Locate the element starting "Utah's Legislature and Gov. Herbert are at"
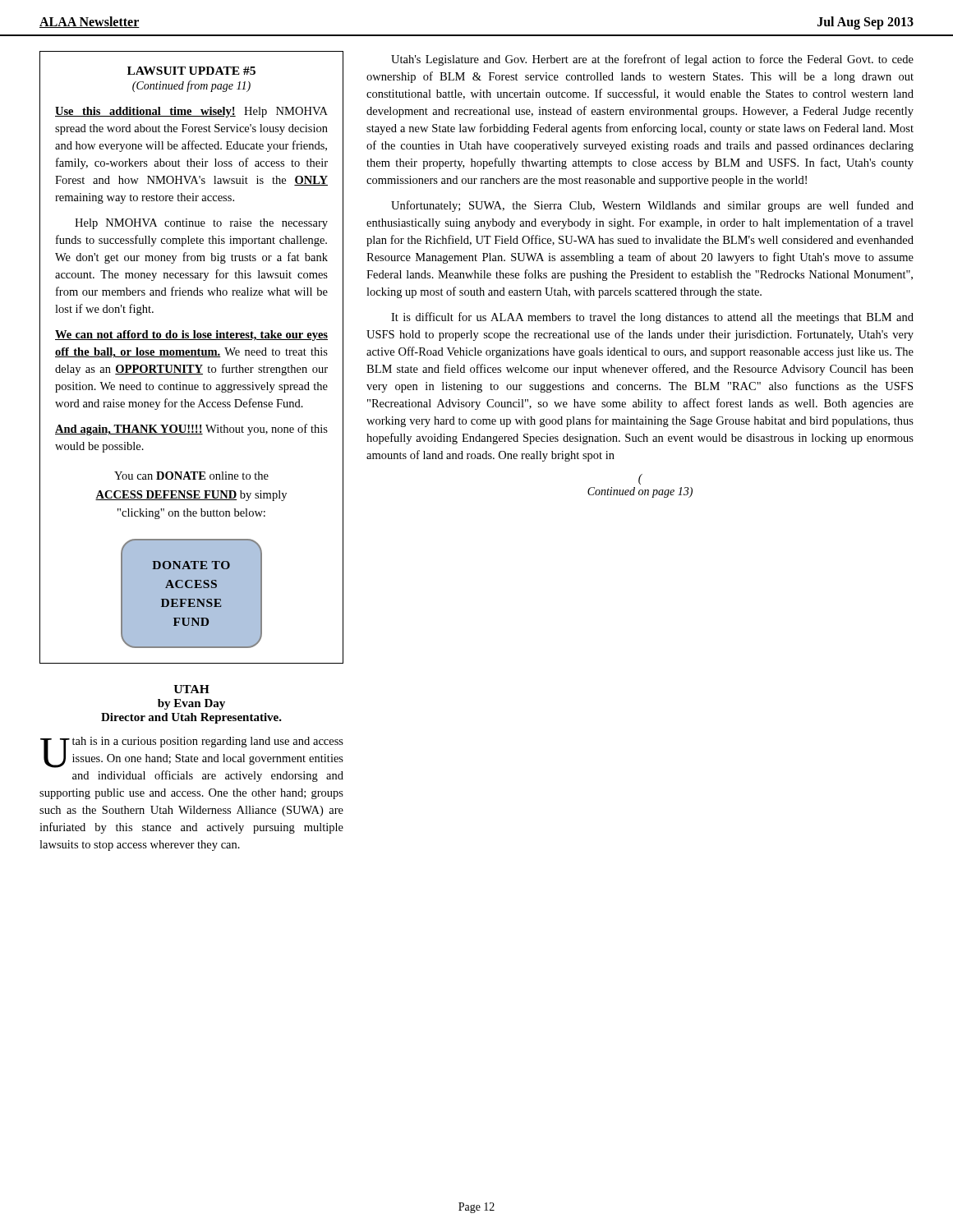Viewport: 953px width, 1232px height. [640, 120]
